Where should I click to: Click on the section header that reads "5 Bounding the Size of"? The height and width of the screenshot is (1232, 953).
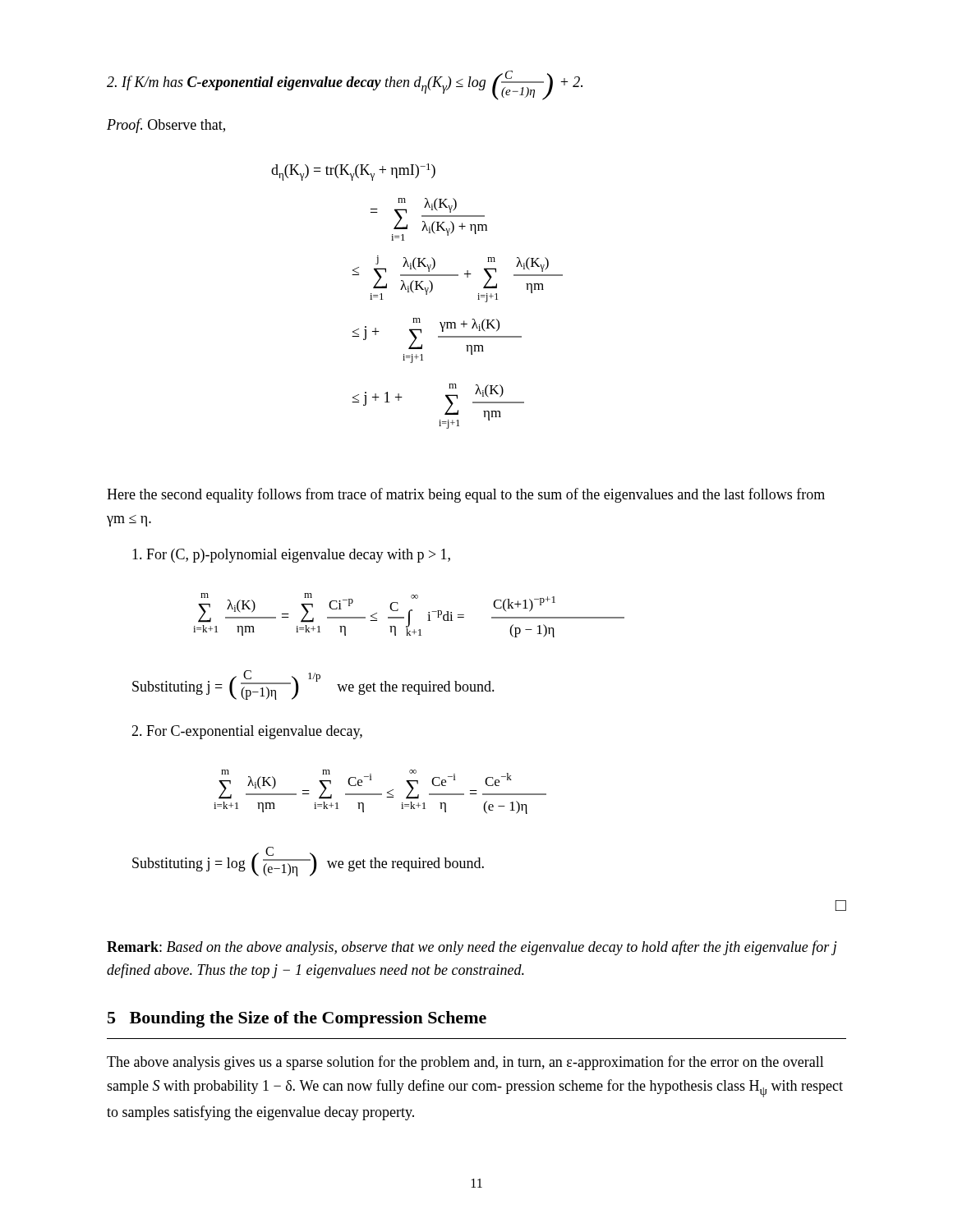tap(297, 1017)
